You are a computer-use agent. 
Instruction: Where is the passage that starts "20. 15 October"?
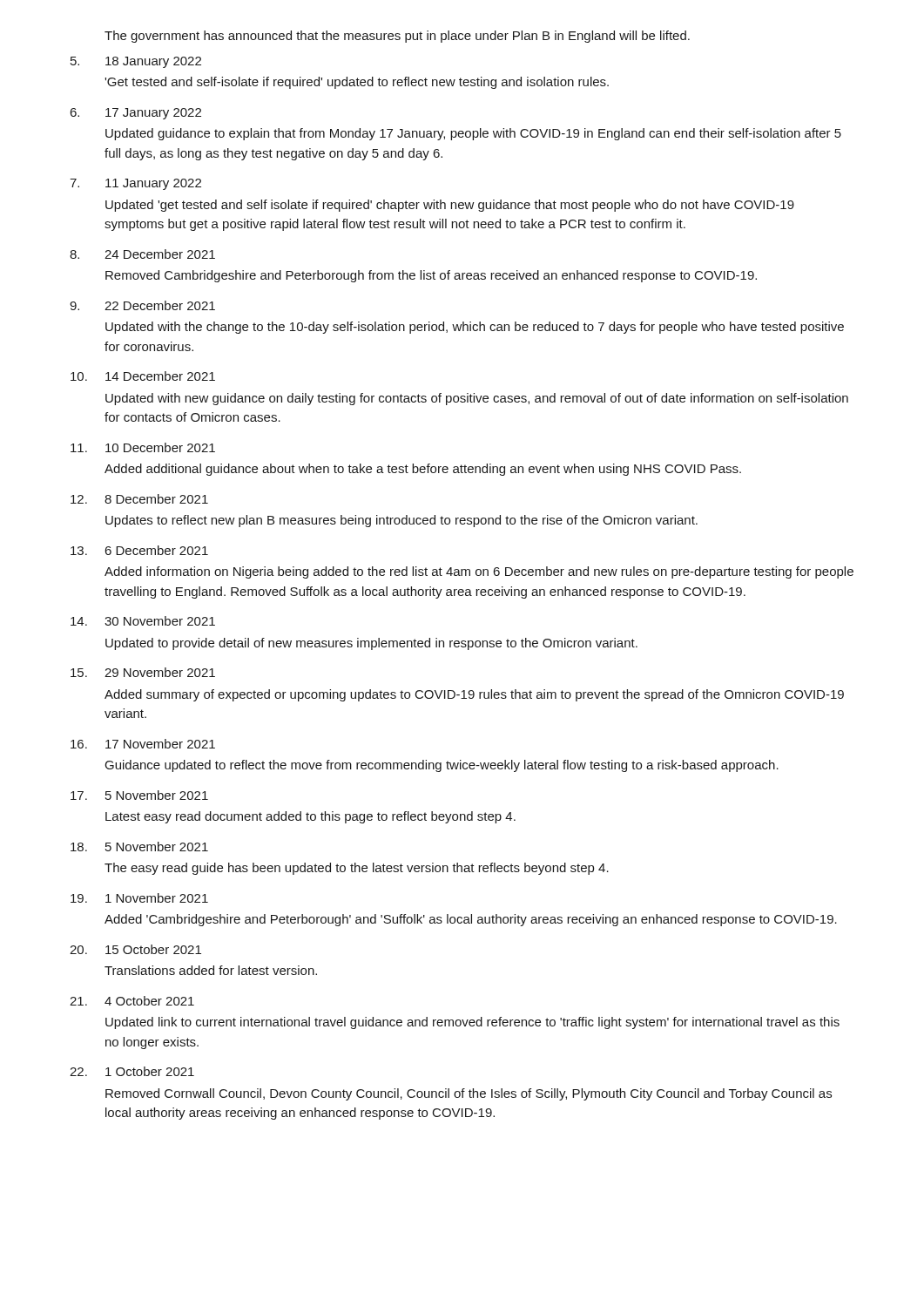click(135, 949)
